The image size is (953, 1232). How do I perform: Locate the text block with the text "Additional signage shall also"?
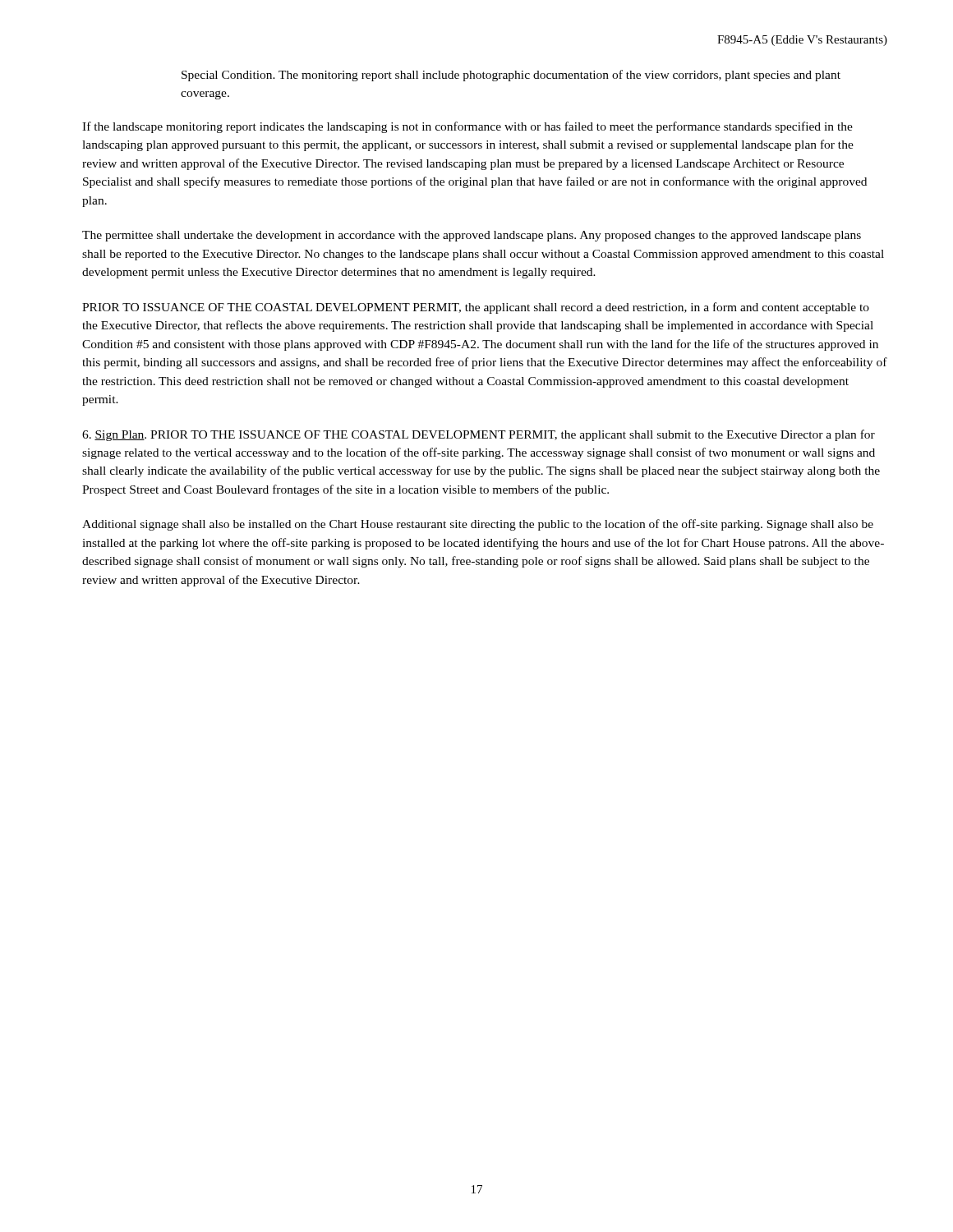coord(483,552)
